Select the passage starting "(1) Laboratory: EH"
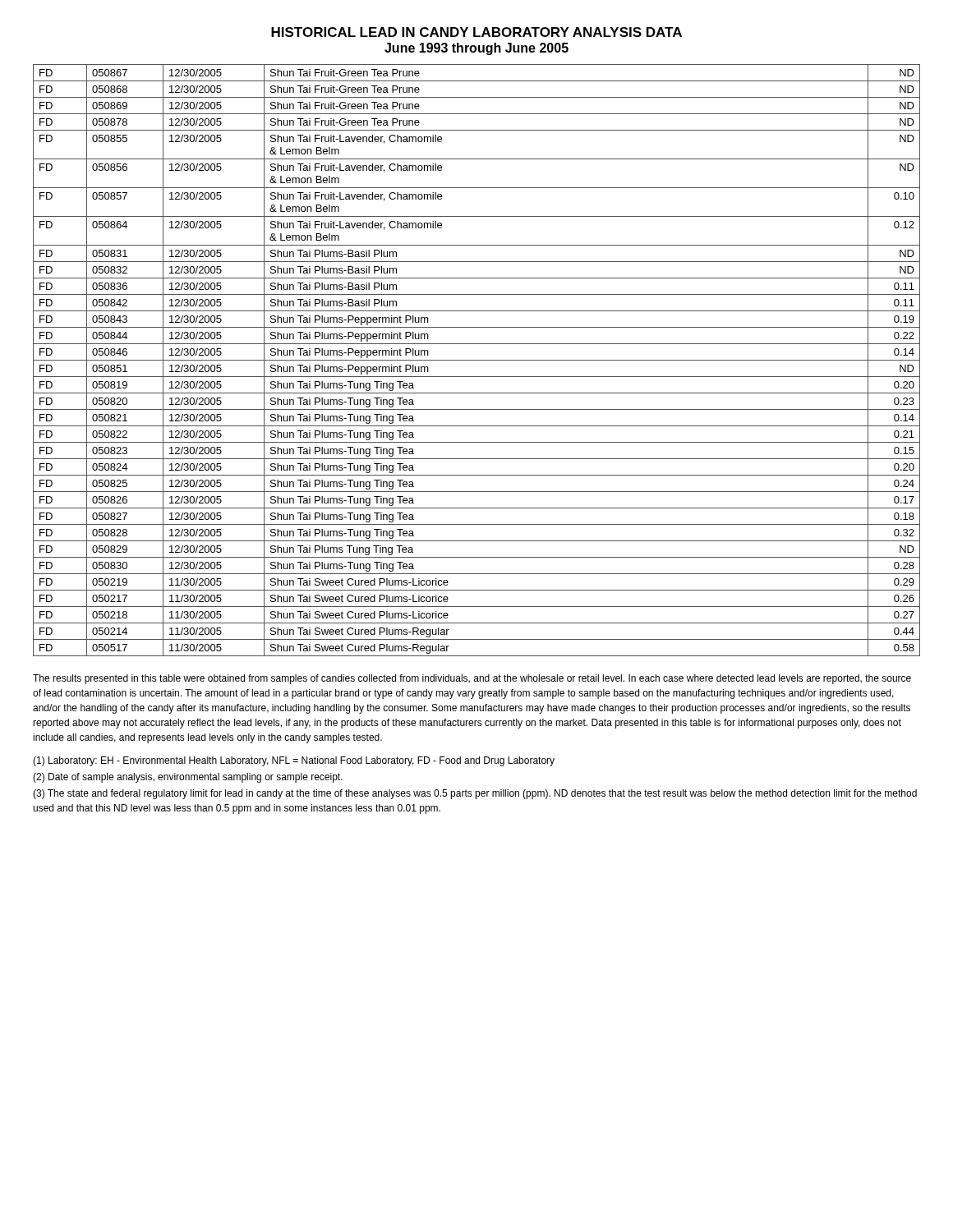 (x=476, y=784)
